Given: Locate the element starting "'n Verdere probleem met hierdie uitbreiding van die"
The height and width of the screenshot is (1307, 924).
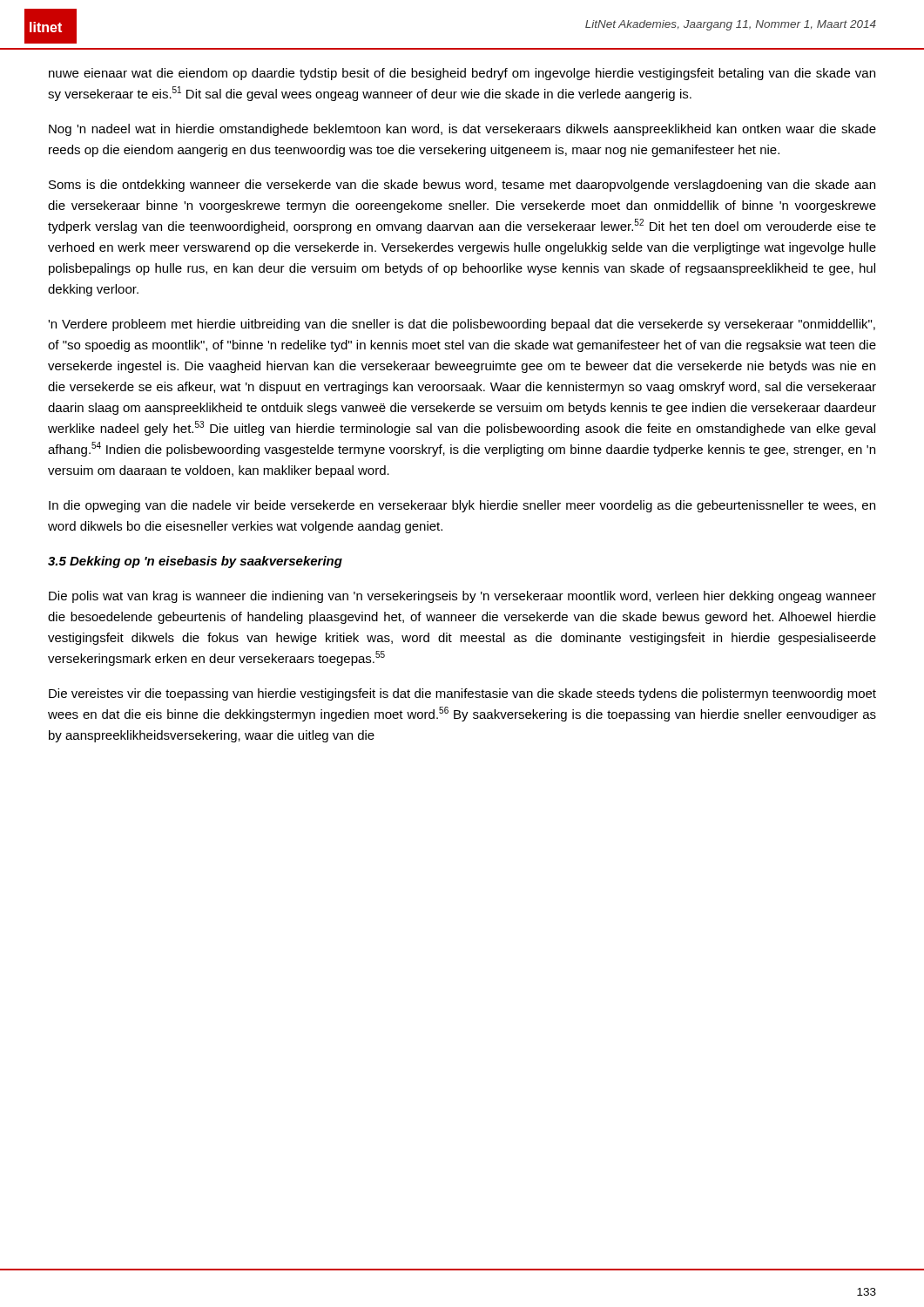Looking at the screenshot, I should click(x=462, y=397).
